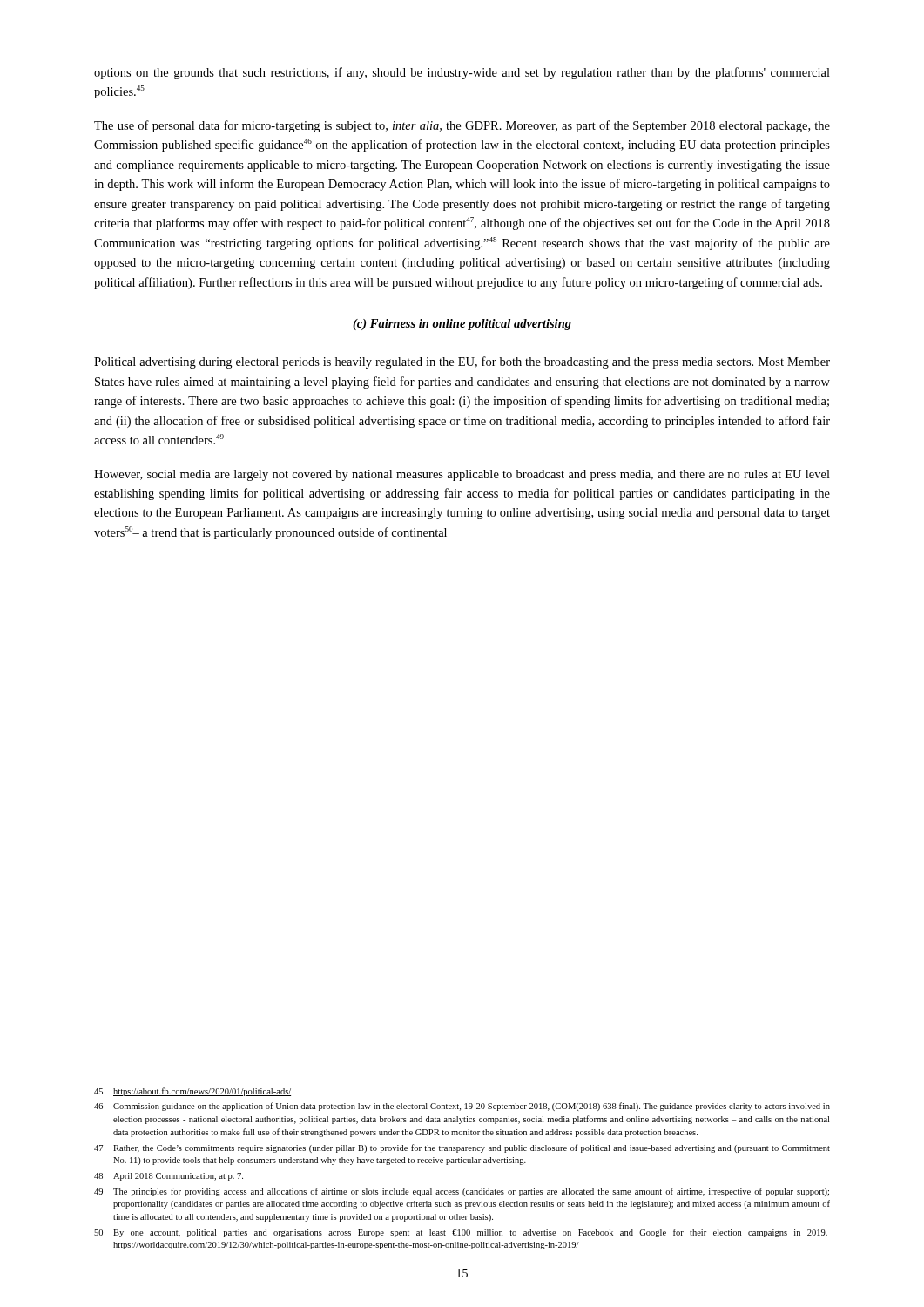924x1307 pixels.
Task: Point to the text block starting "45 https://about.fb.com/news/2020/01/political-ads/"
Action: pos(462,1092)
